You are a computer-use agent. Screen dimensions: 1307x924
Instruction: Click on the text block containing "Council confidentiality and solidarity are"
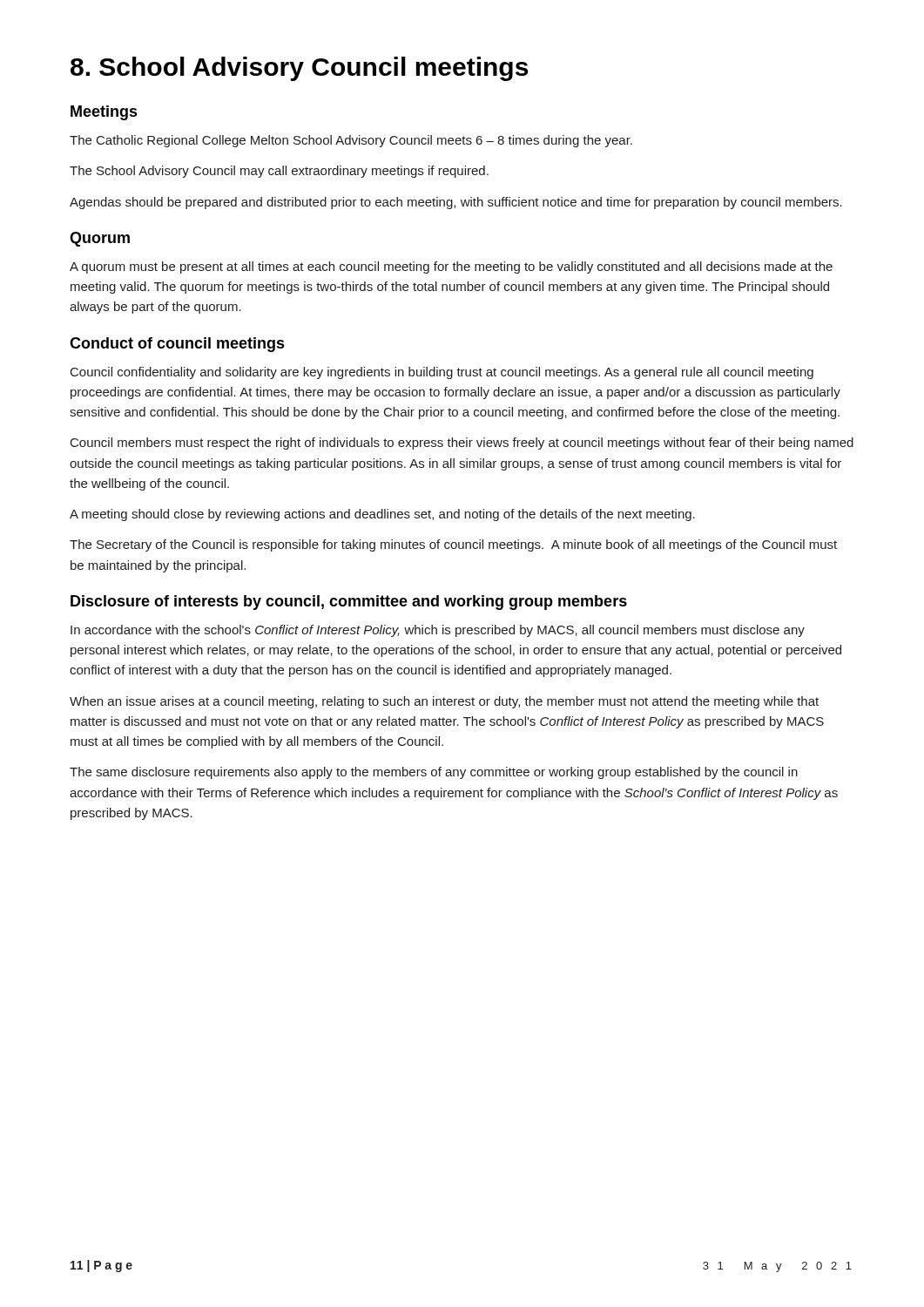pos(462,392)
